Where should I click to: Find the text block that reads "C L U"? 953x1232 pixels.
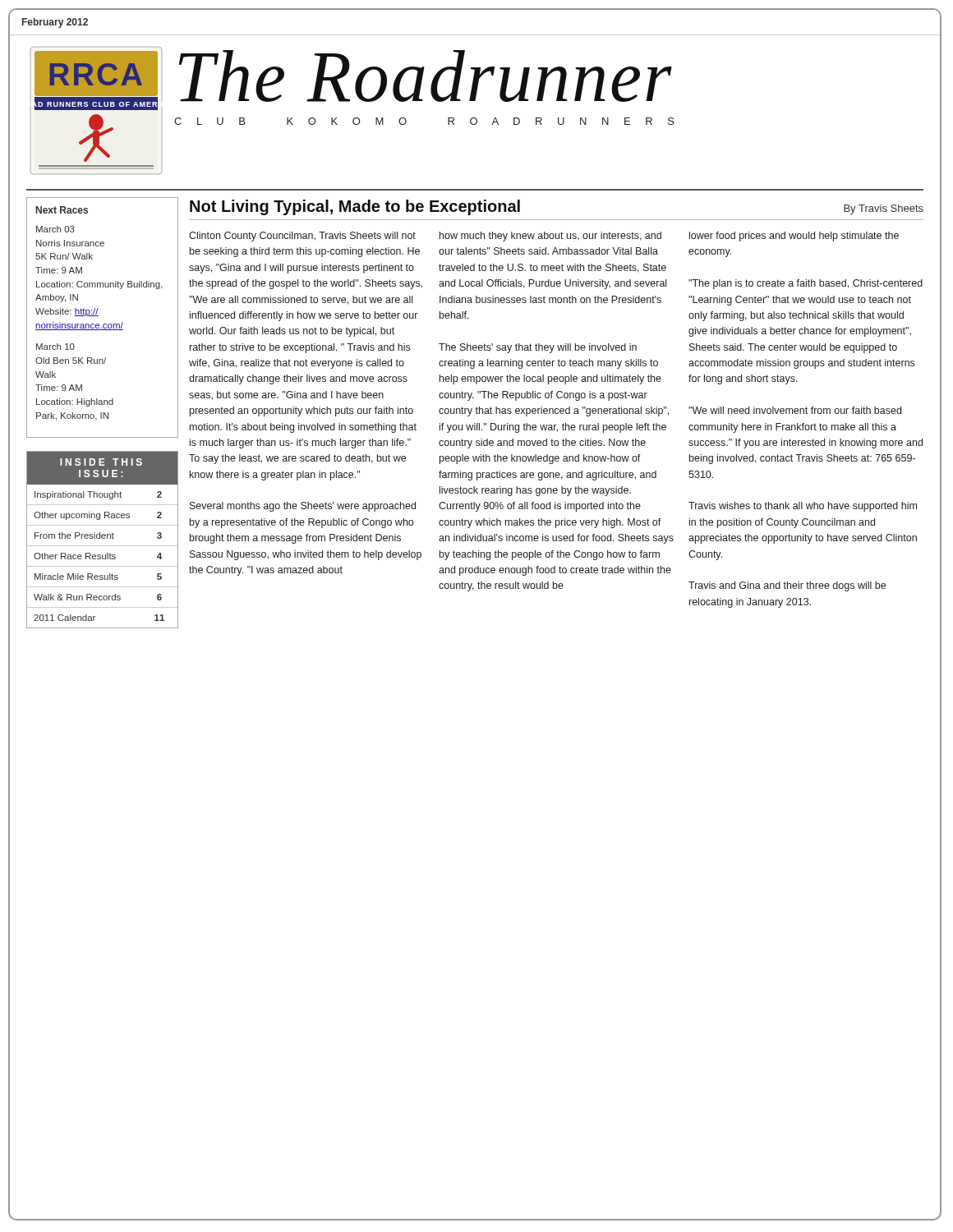click(x=176, y=120)
